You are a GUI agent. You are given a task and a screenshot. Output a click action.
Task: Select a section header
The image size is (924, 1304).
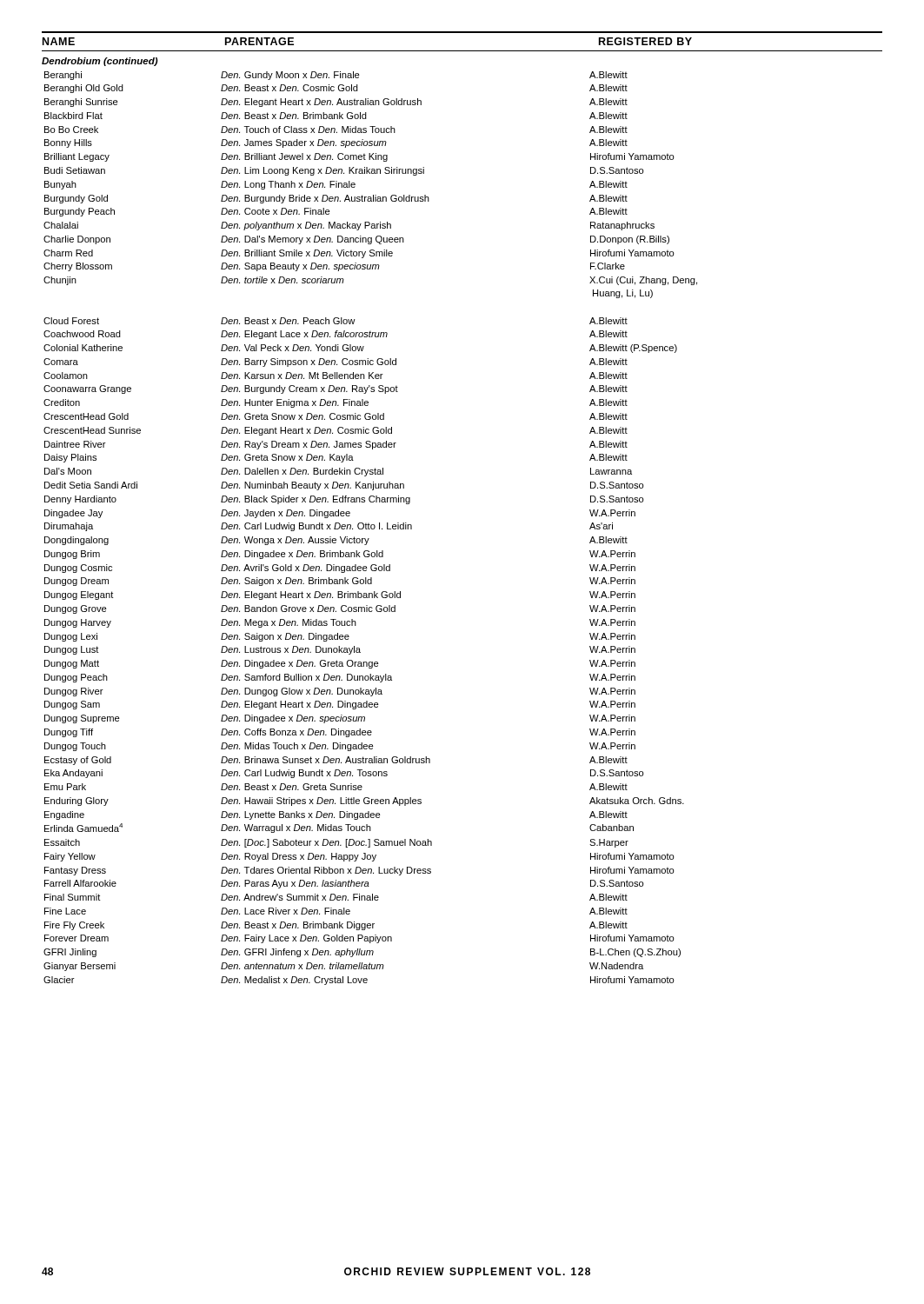click(x=100, y=61)
